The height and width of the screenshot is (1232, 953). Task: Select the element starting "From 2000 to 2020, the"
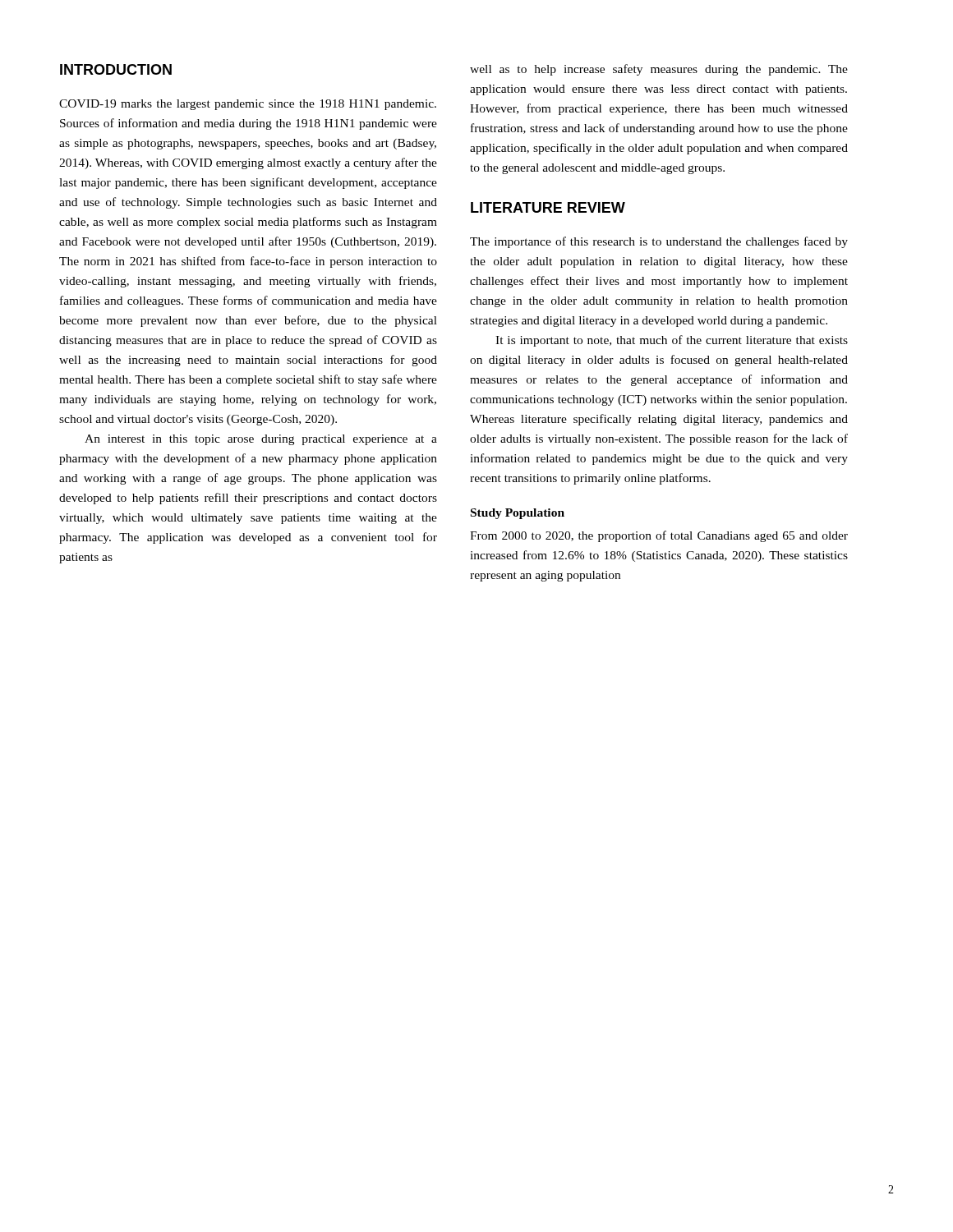point(659,555)
